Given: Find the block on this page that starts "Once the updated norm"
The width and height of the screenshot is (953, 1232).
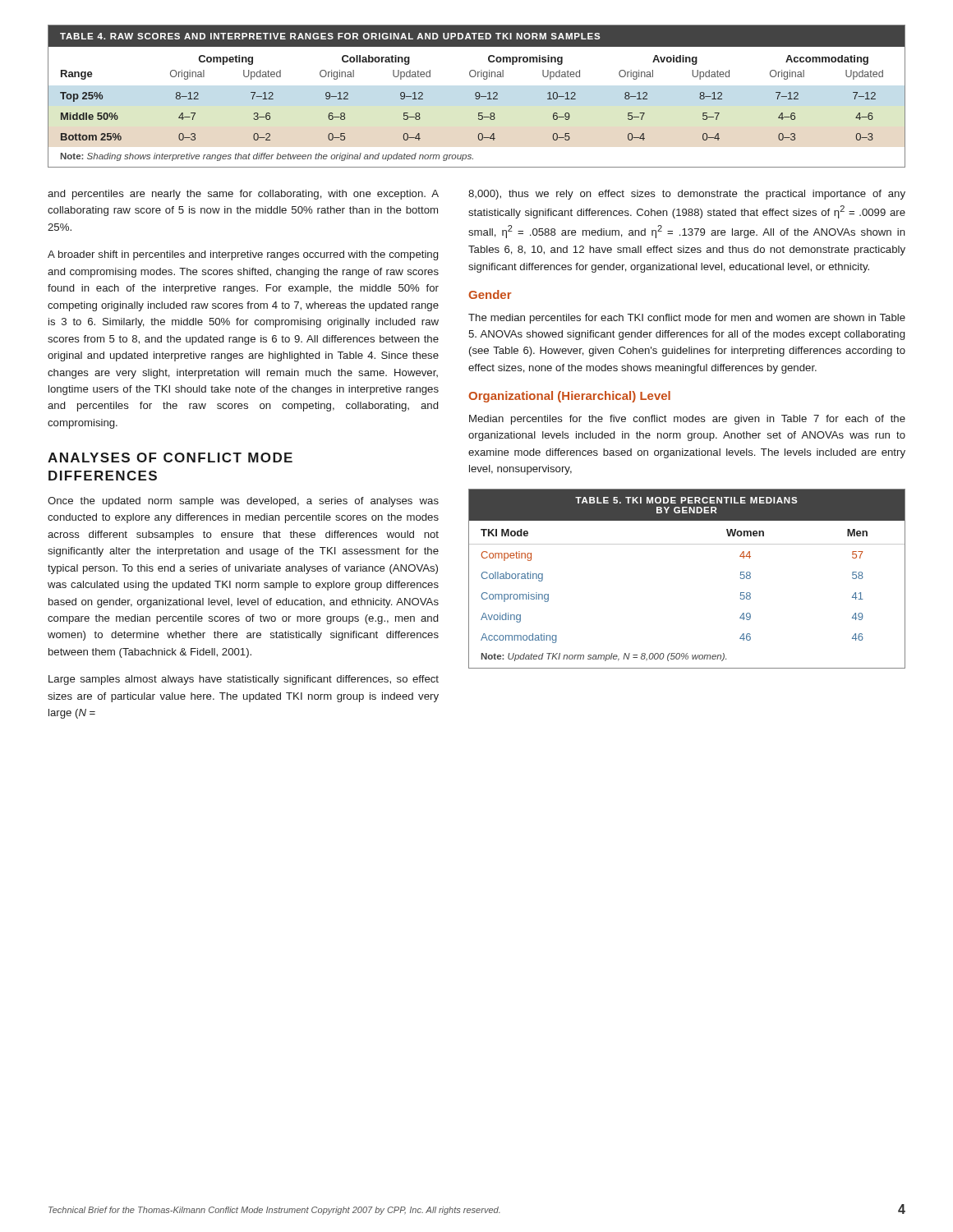Looking at the screenshot, I should click(243, 576).
